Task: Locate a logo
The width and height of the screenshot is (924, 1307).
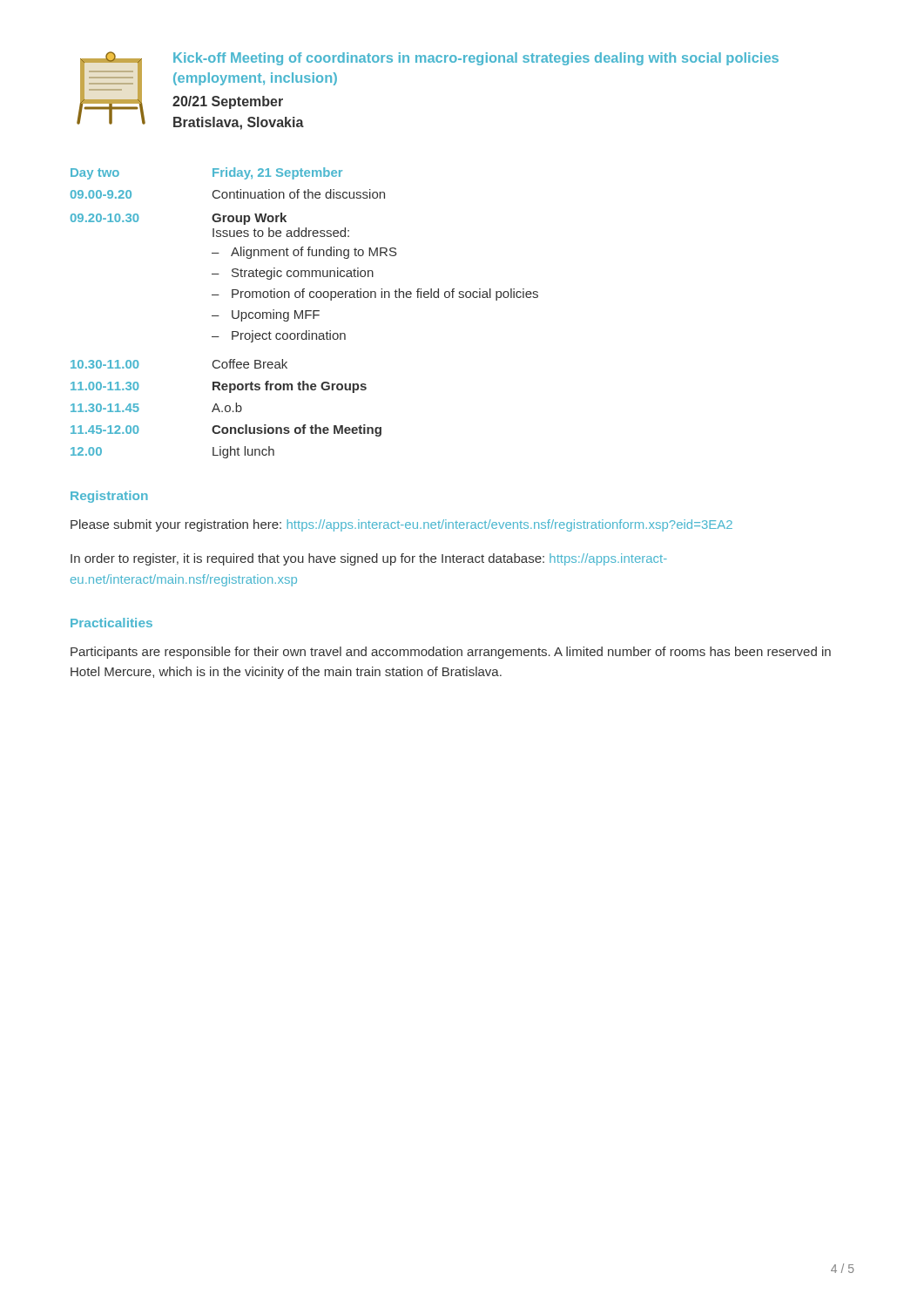Action: 113,92
